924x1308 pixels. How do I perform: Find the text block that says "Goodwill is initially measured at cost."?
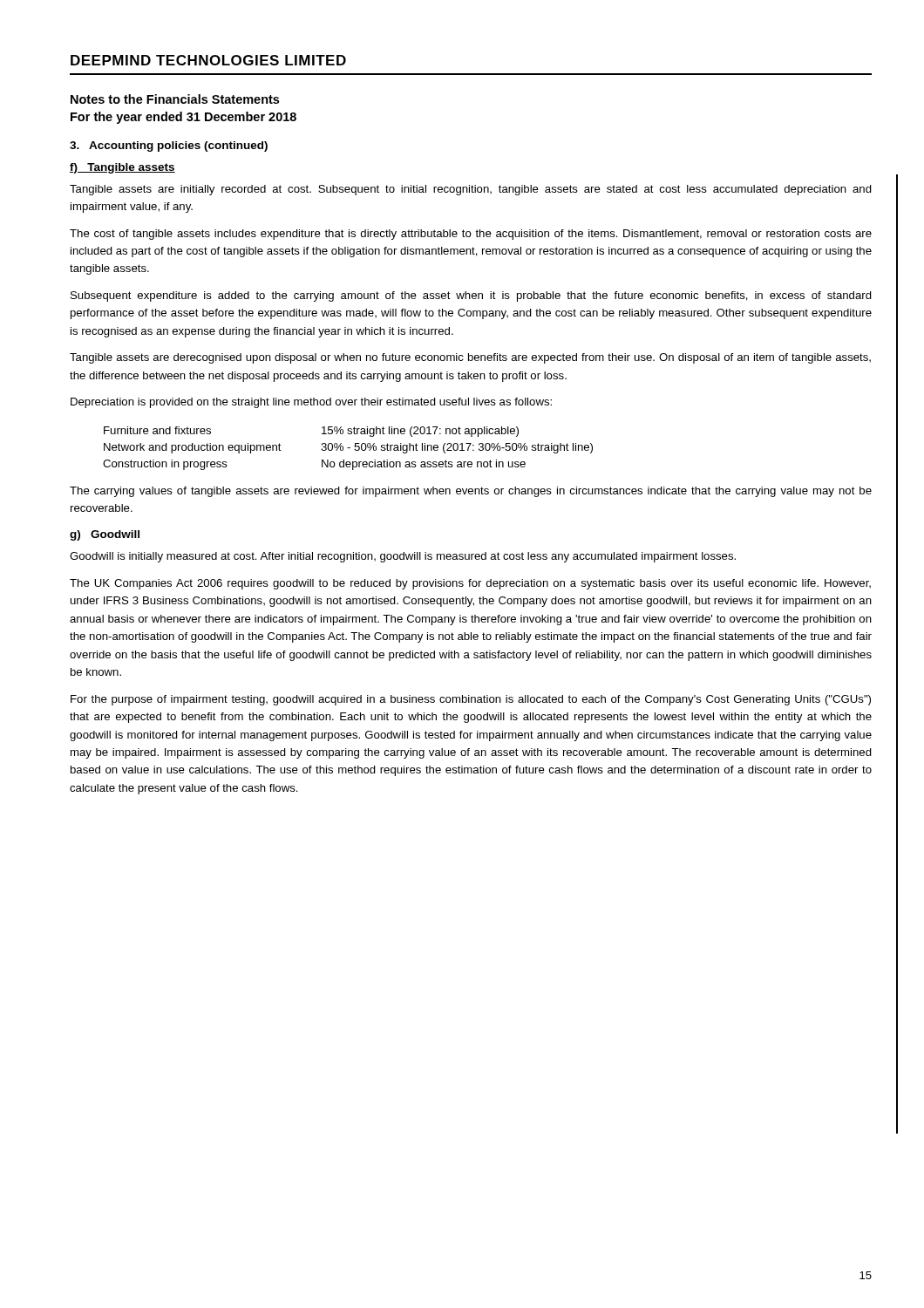(403, 556)
